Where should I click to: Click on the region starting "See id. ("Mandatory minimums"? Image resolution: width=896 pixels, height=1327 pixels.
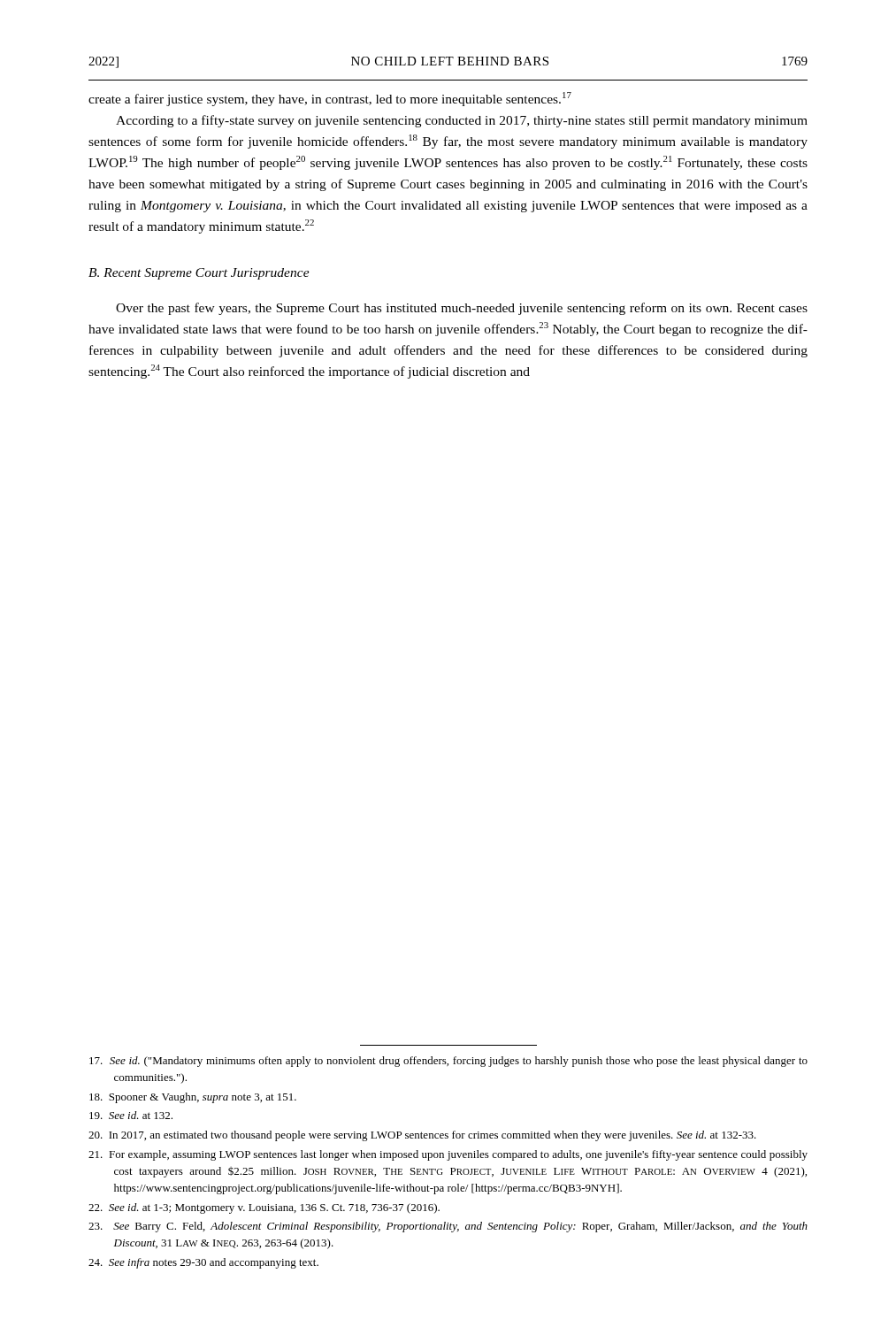pyautogui.click(x=448, y=1069)
